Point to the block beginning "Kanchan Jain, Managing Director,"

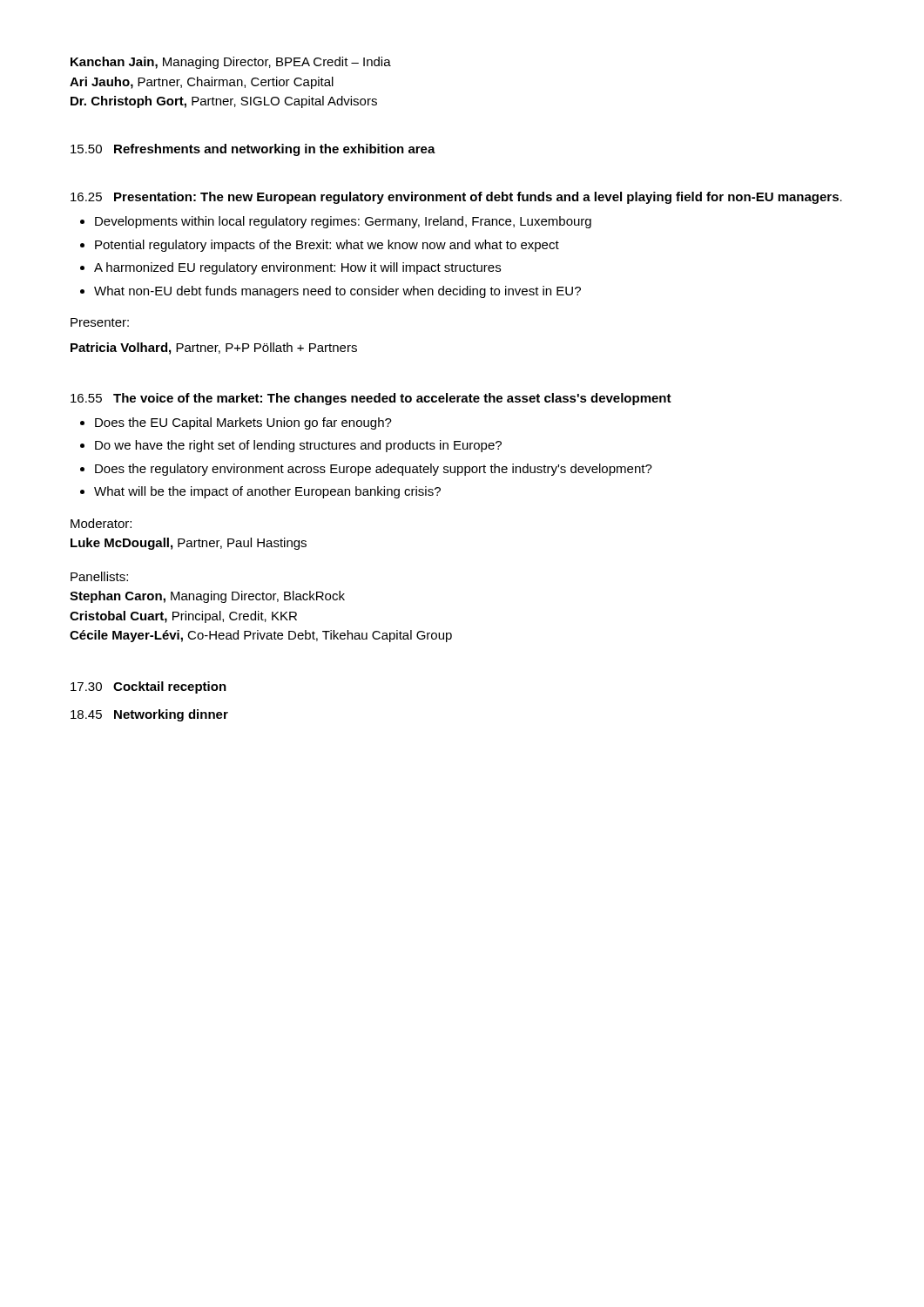(230, 81)
